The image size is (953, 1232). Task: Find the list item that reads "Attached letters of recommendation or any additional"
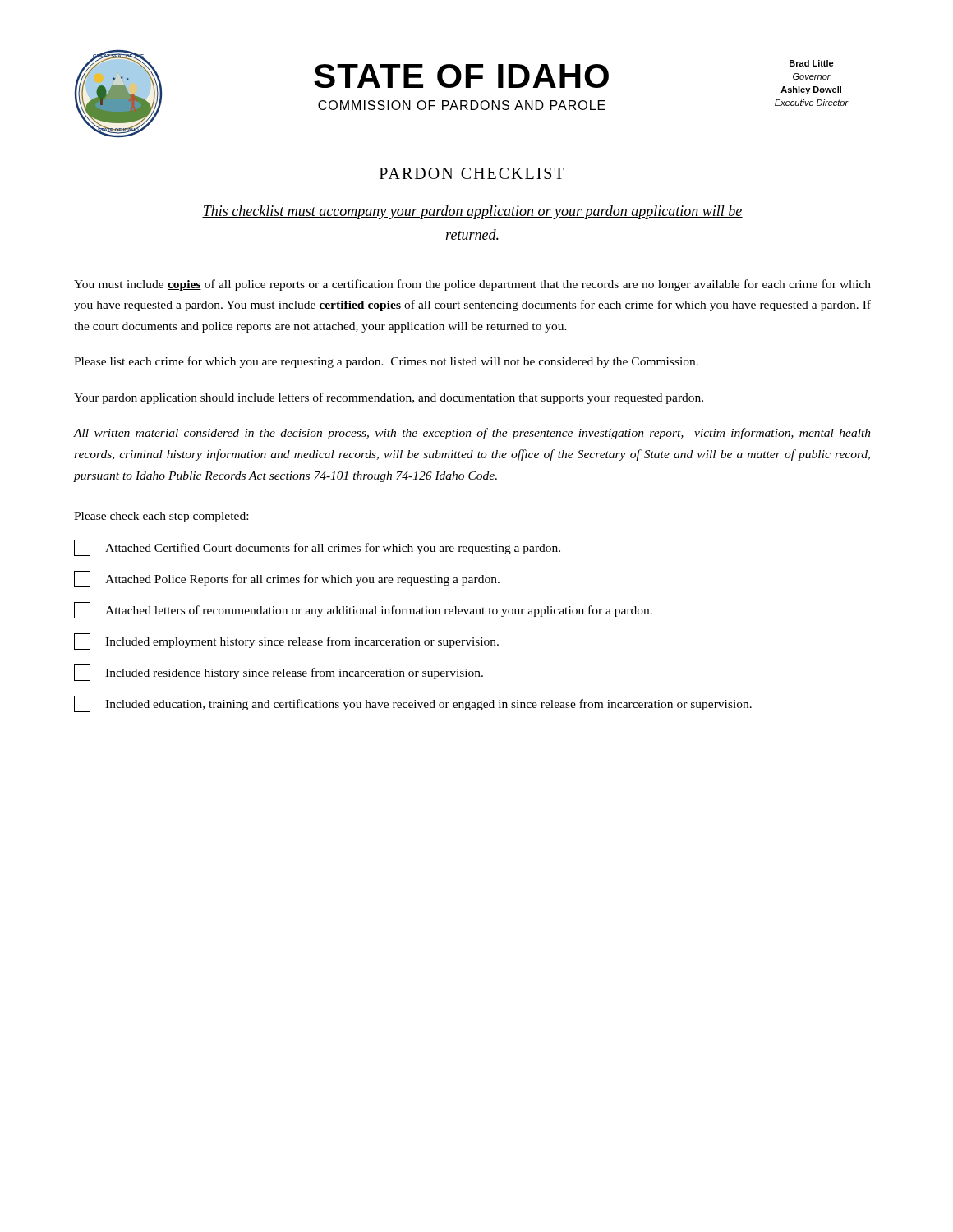(x=472, y=610)
